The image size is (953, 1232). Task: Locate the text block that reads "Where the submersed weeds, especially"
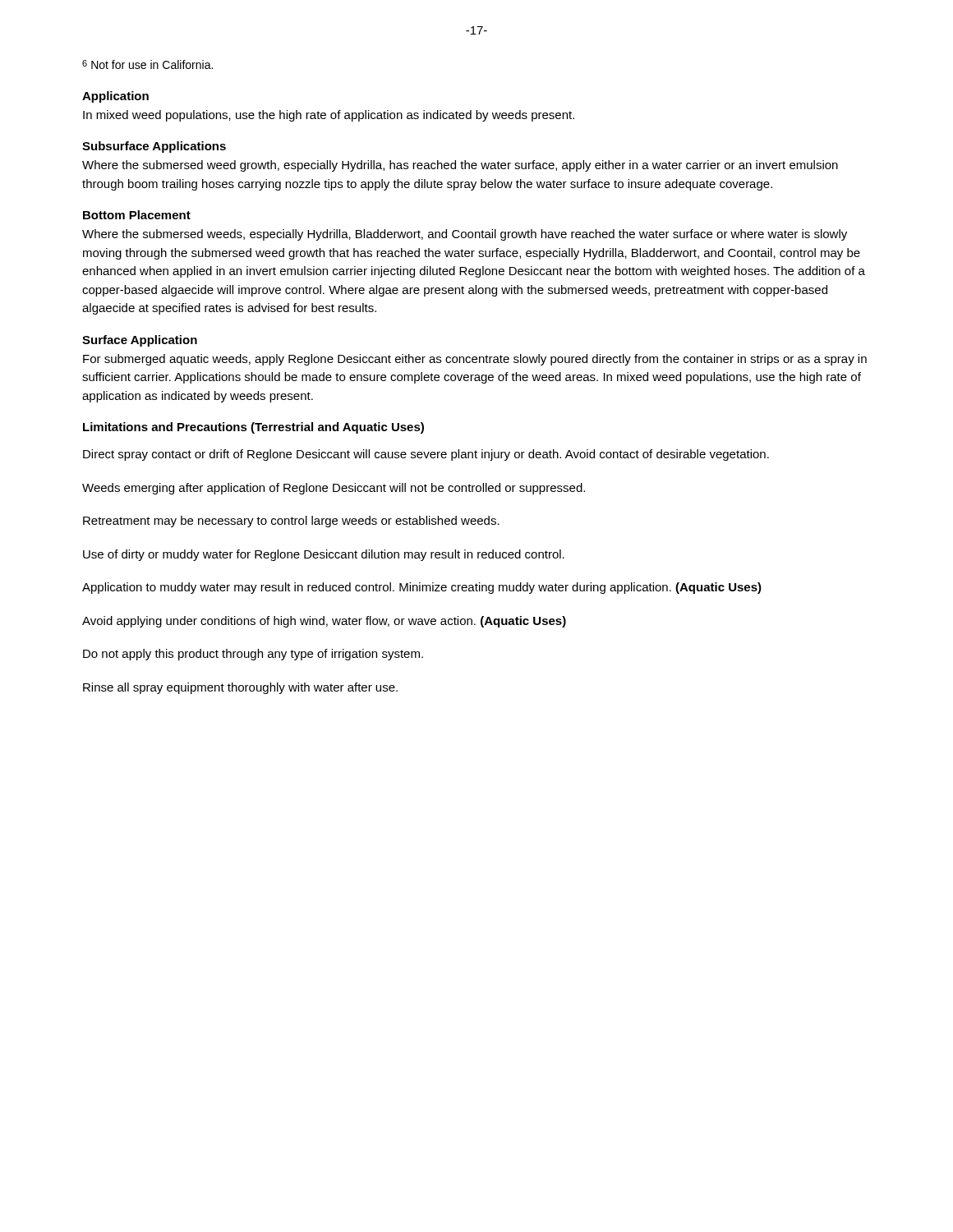point(474,271)
